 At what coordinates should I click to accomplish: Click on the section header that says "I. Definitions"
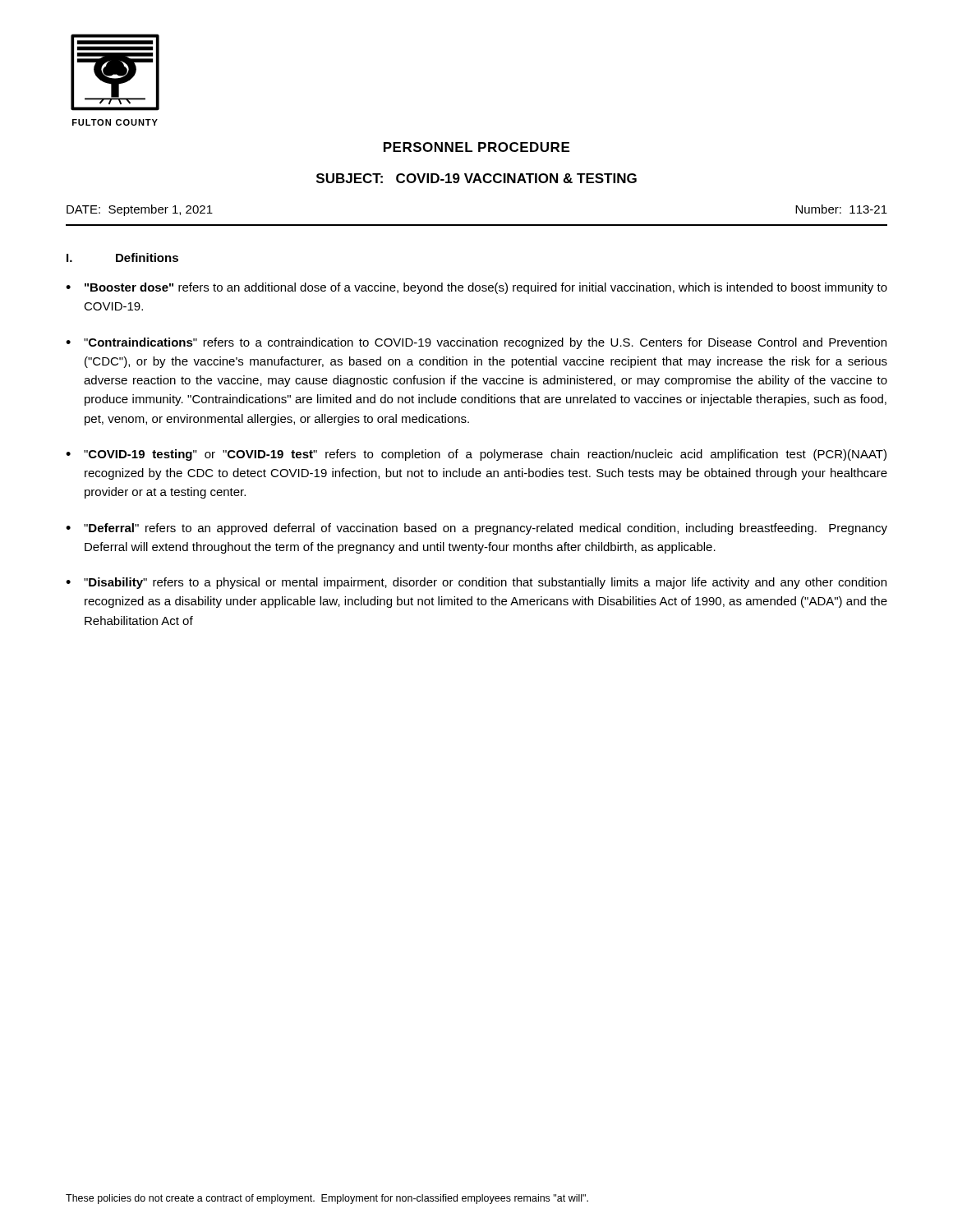point(122,257)
